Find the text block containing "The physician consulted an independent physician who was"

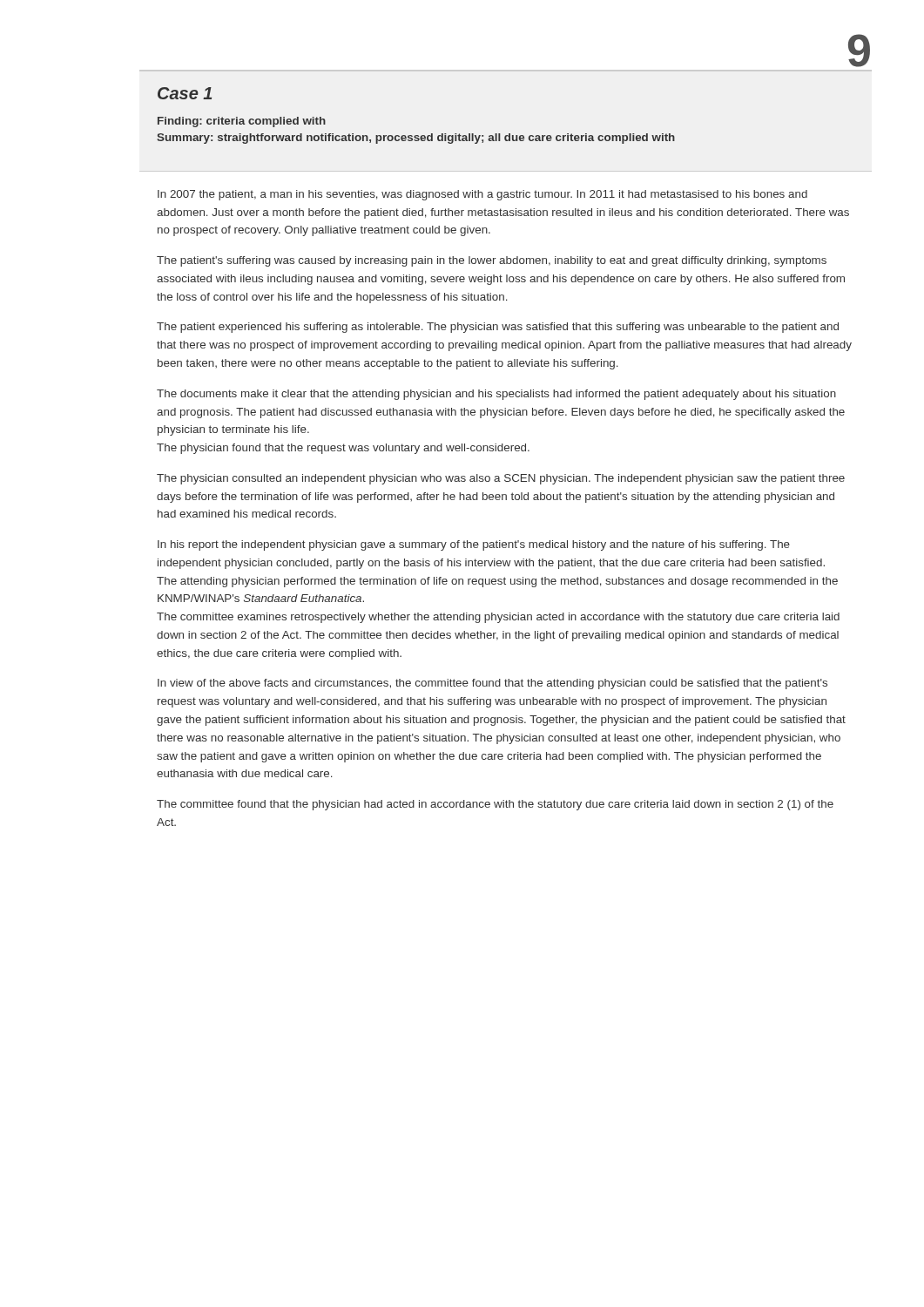click(501, 496)
